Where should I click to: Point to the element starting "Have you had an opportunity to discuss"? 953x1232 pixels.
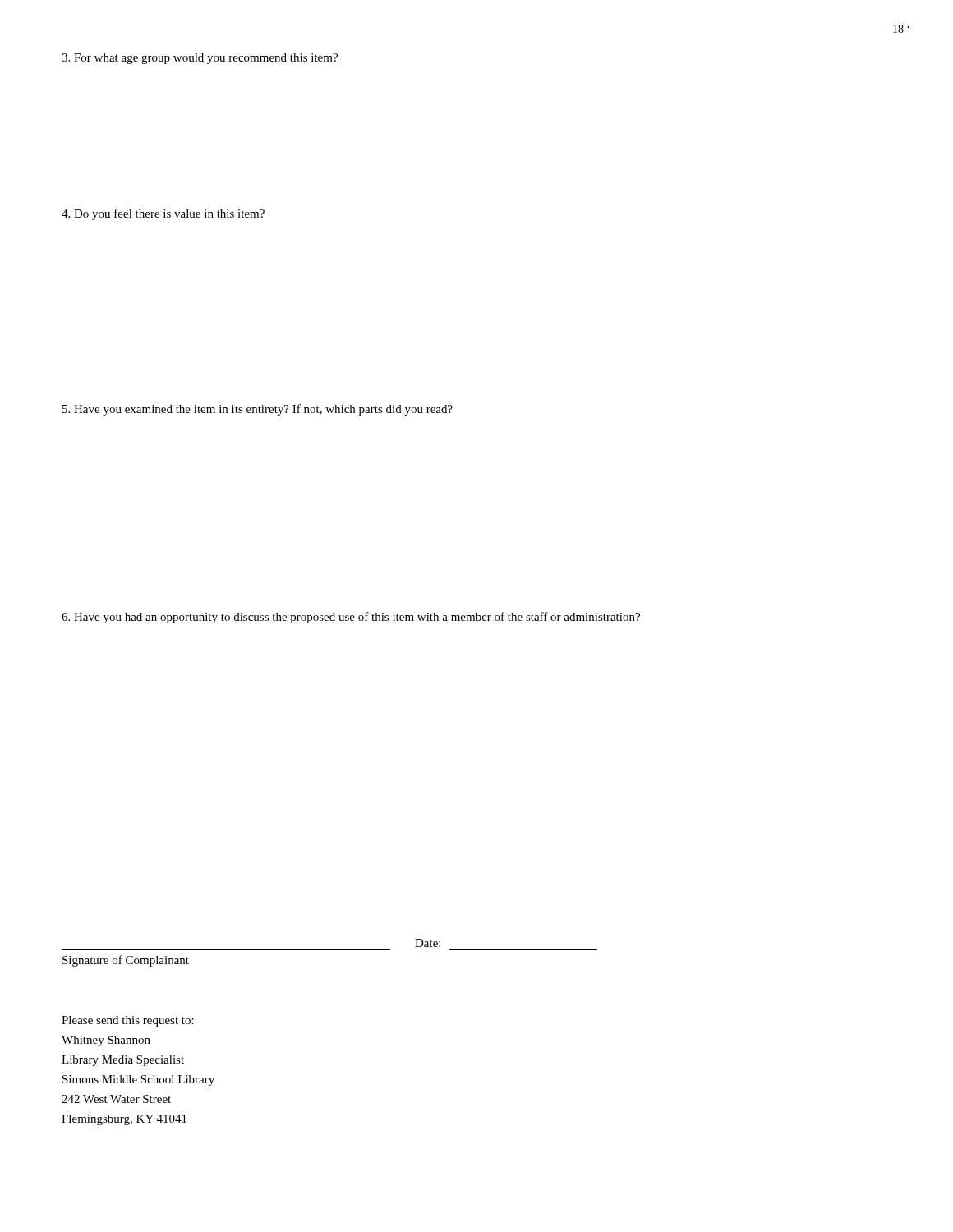(351, 617)
